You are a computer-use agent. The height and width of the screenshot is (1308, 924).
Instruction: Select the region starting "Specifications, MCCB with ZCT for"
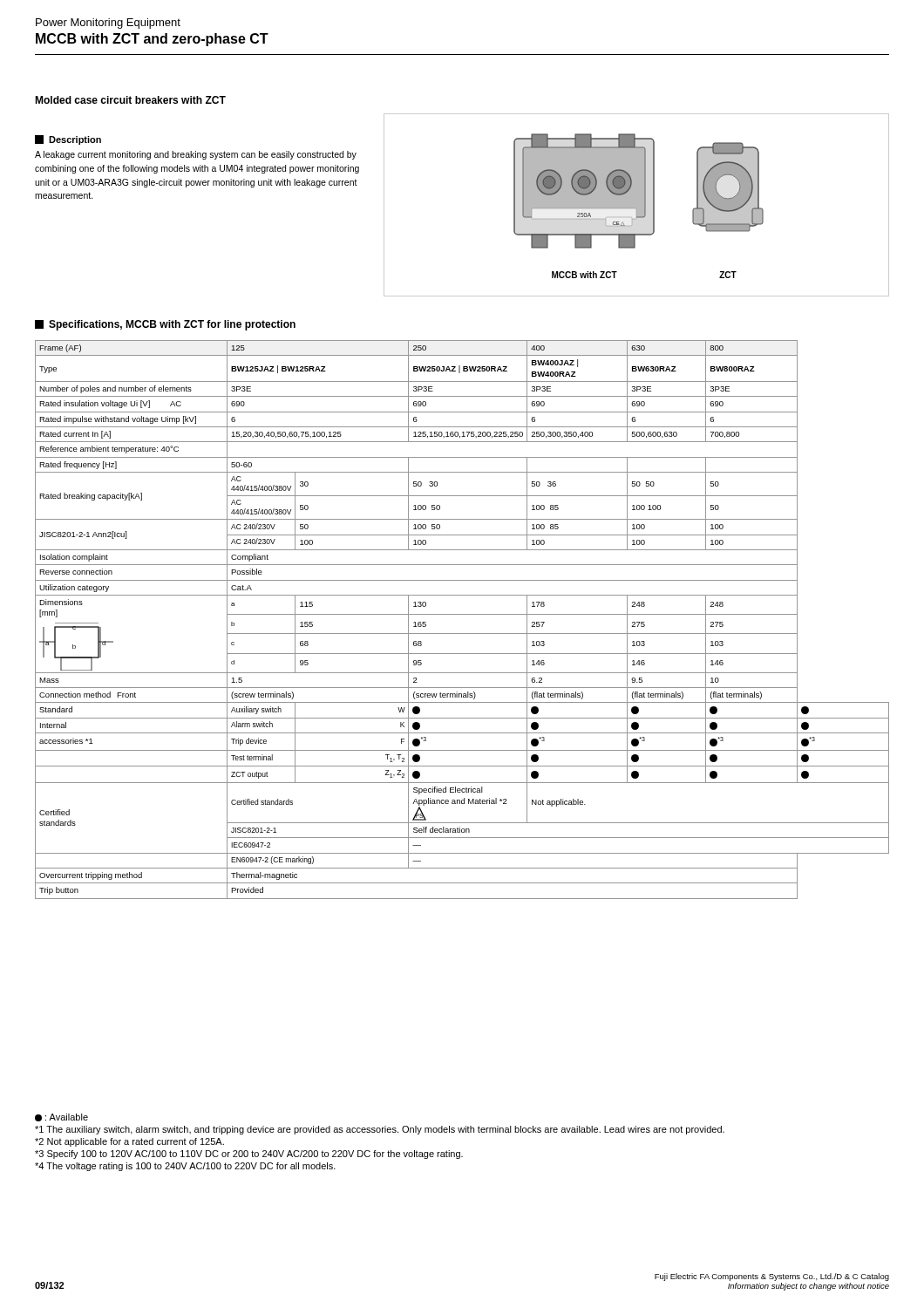[165, 325]
